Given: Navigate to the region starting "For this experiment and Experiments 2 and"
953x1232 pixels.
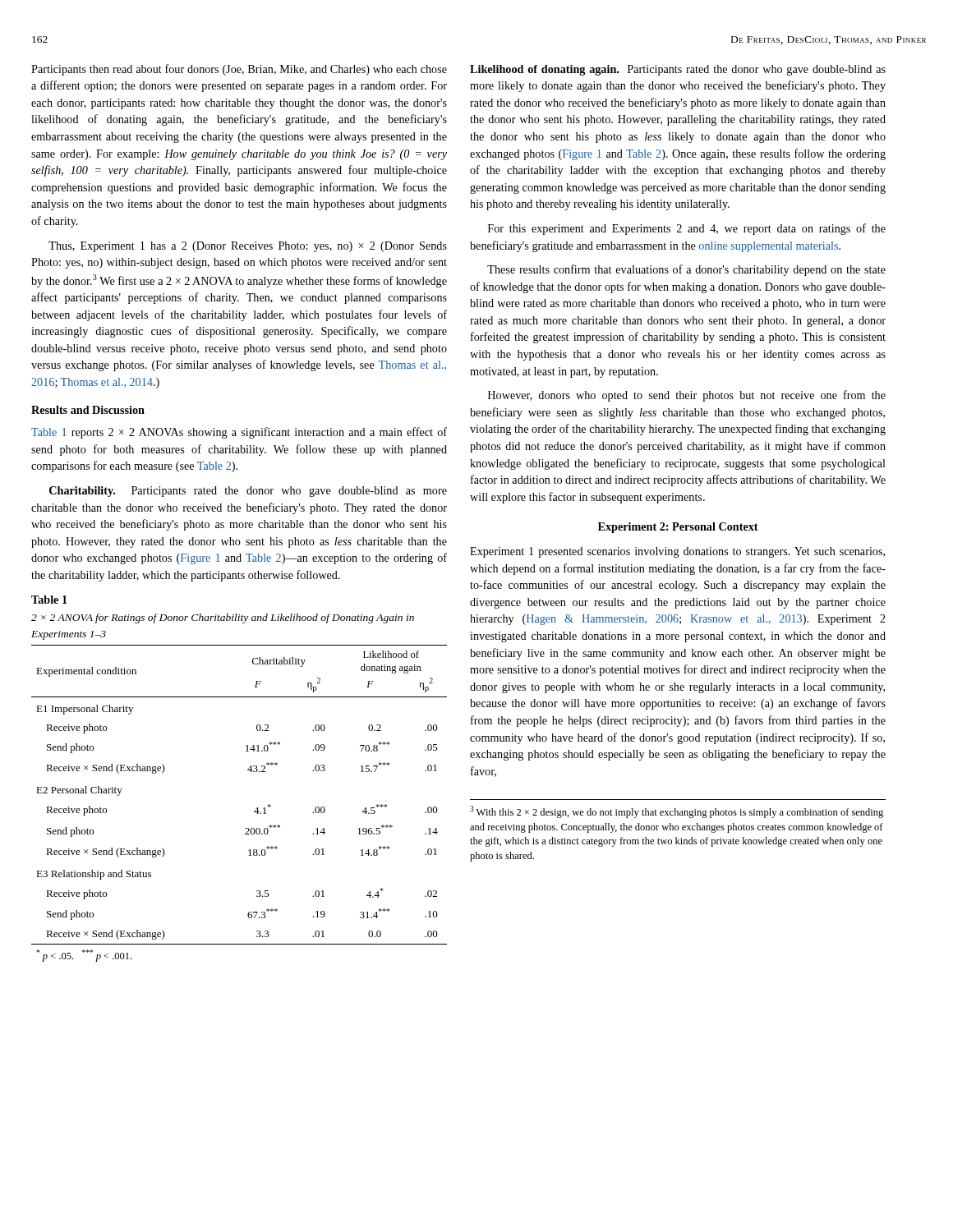Looking at the screenshot, I should pyautogui.click(x=678, y=237).
